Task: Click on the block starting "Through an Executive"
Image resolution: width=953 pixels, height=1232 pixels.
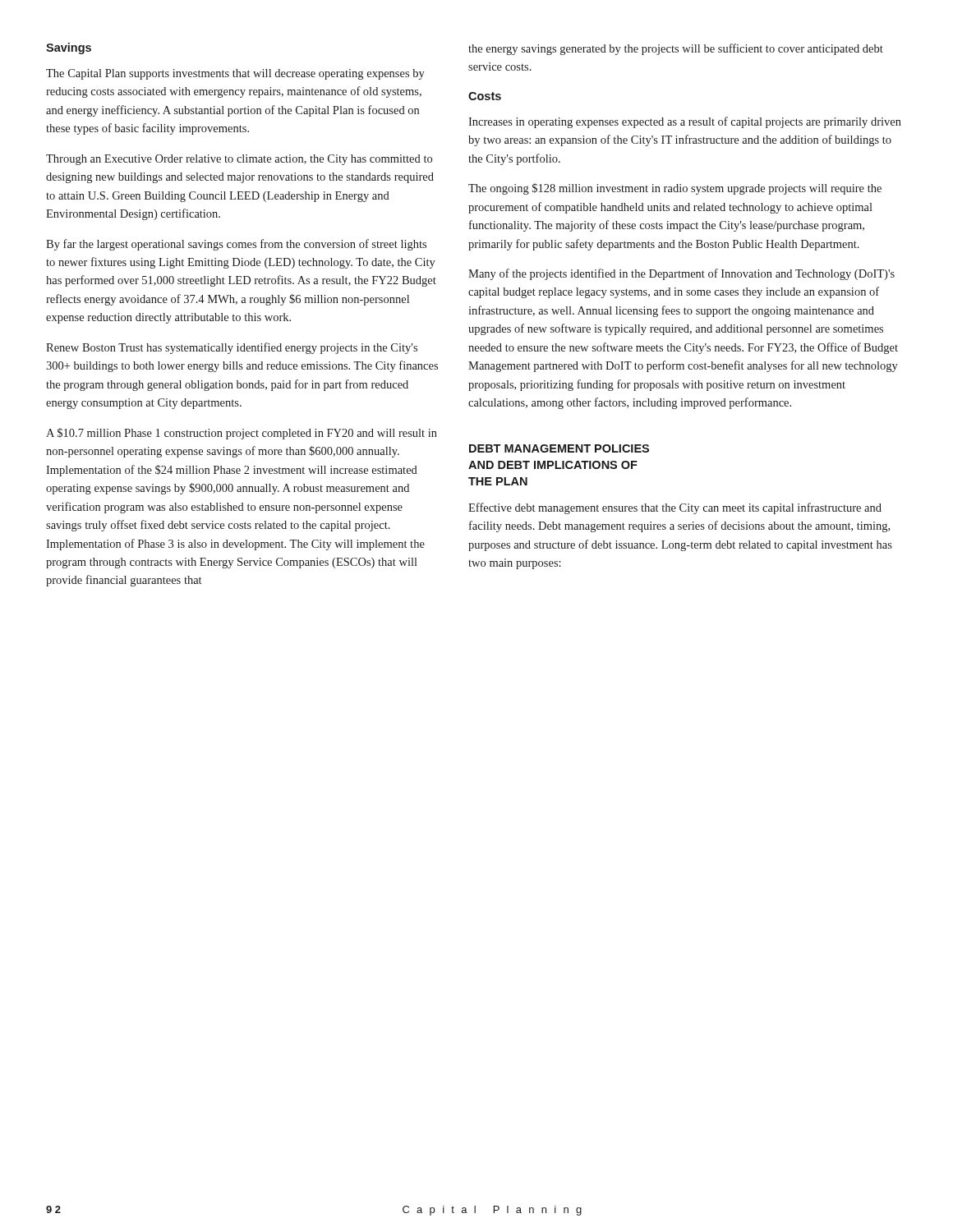Action: coord(240,186)
